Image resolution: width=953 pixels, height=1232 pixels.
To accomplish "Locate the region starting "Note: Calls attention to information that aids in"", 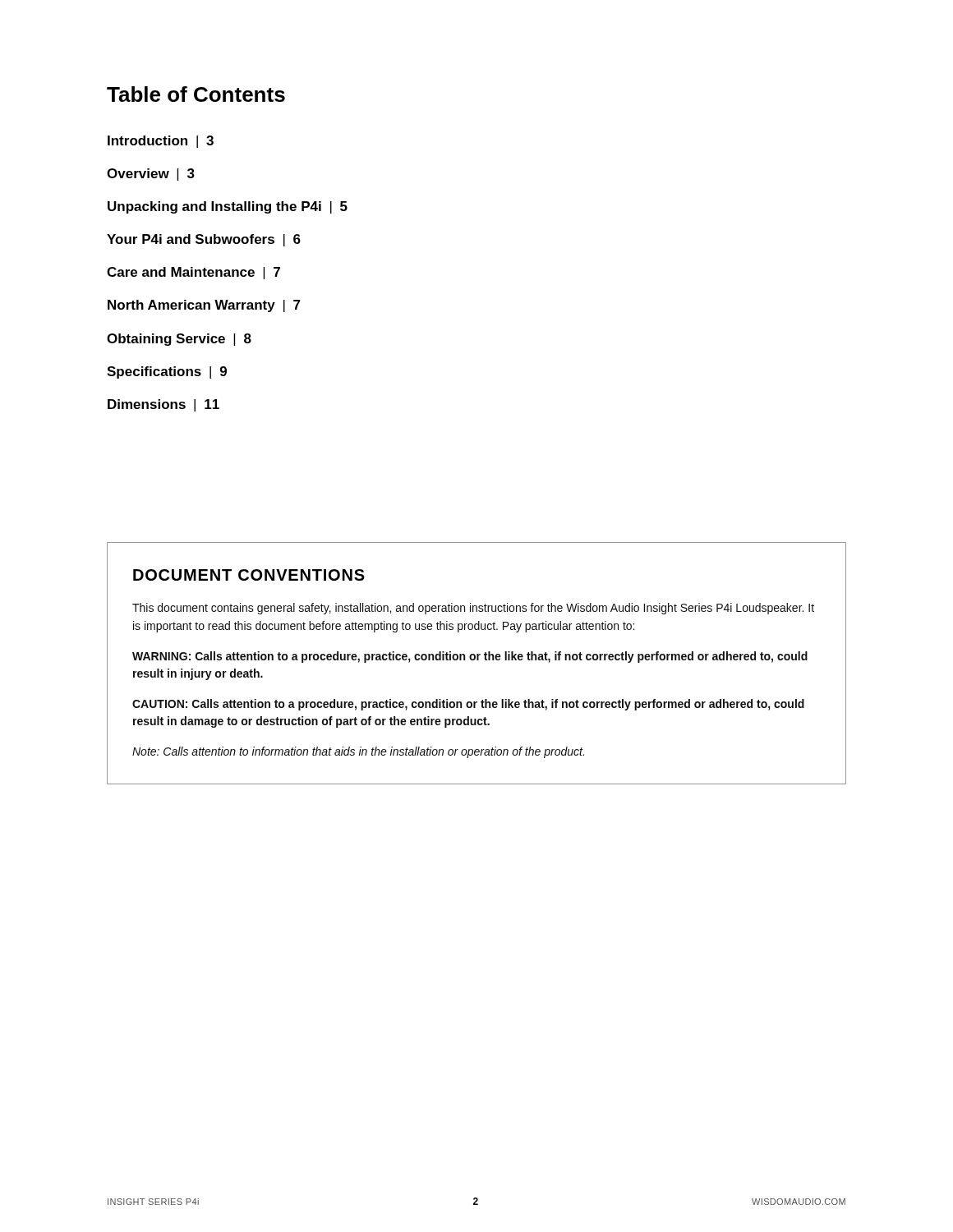I will coord(359,752).
